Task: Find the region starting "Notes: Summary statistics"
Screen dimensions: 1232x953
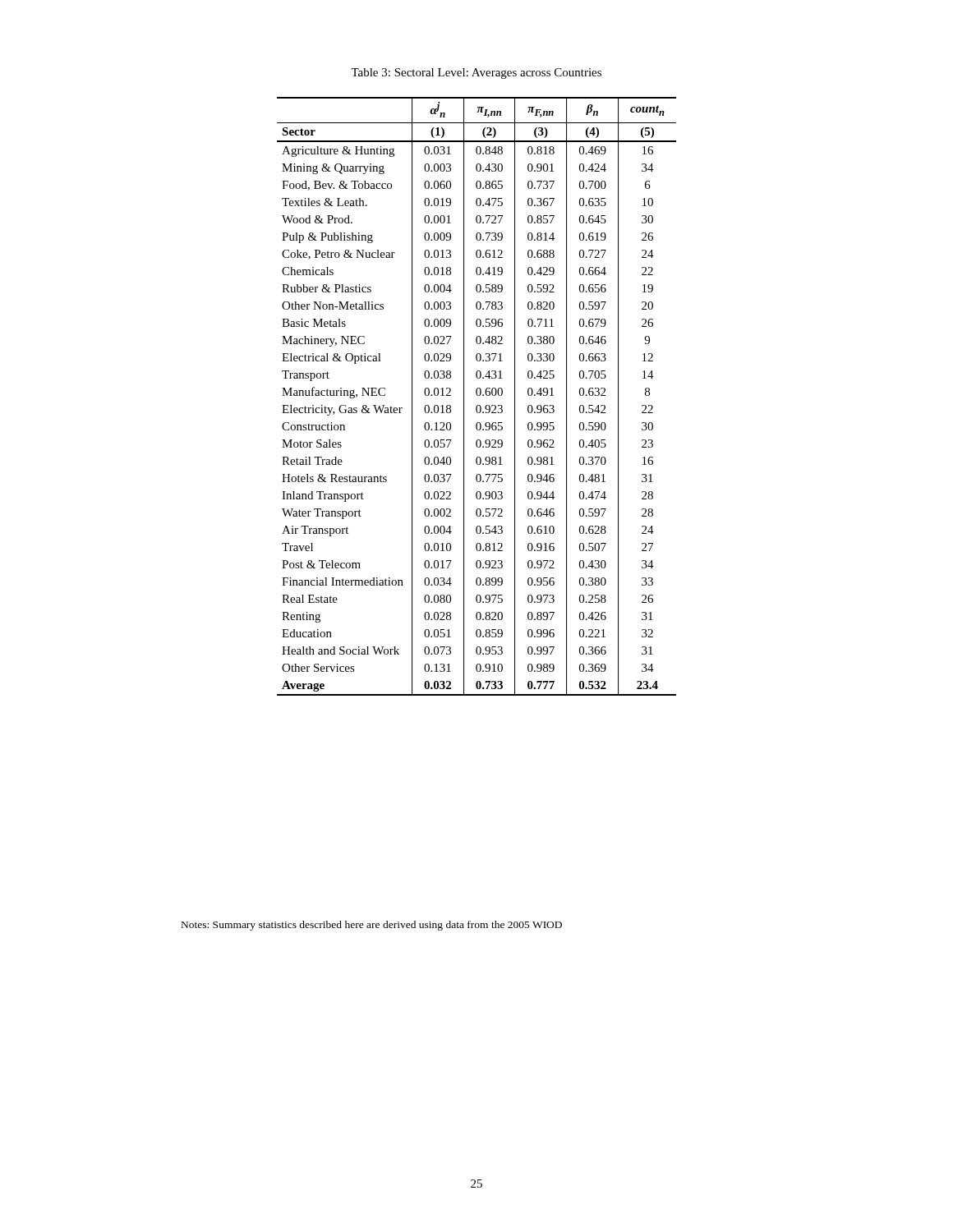Action: click(x=372, y=924)
